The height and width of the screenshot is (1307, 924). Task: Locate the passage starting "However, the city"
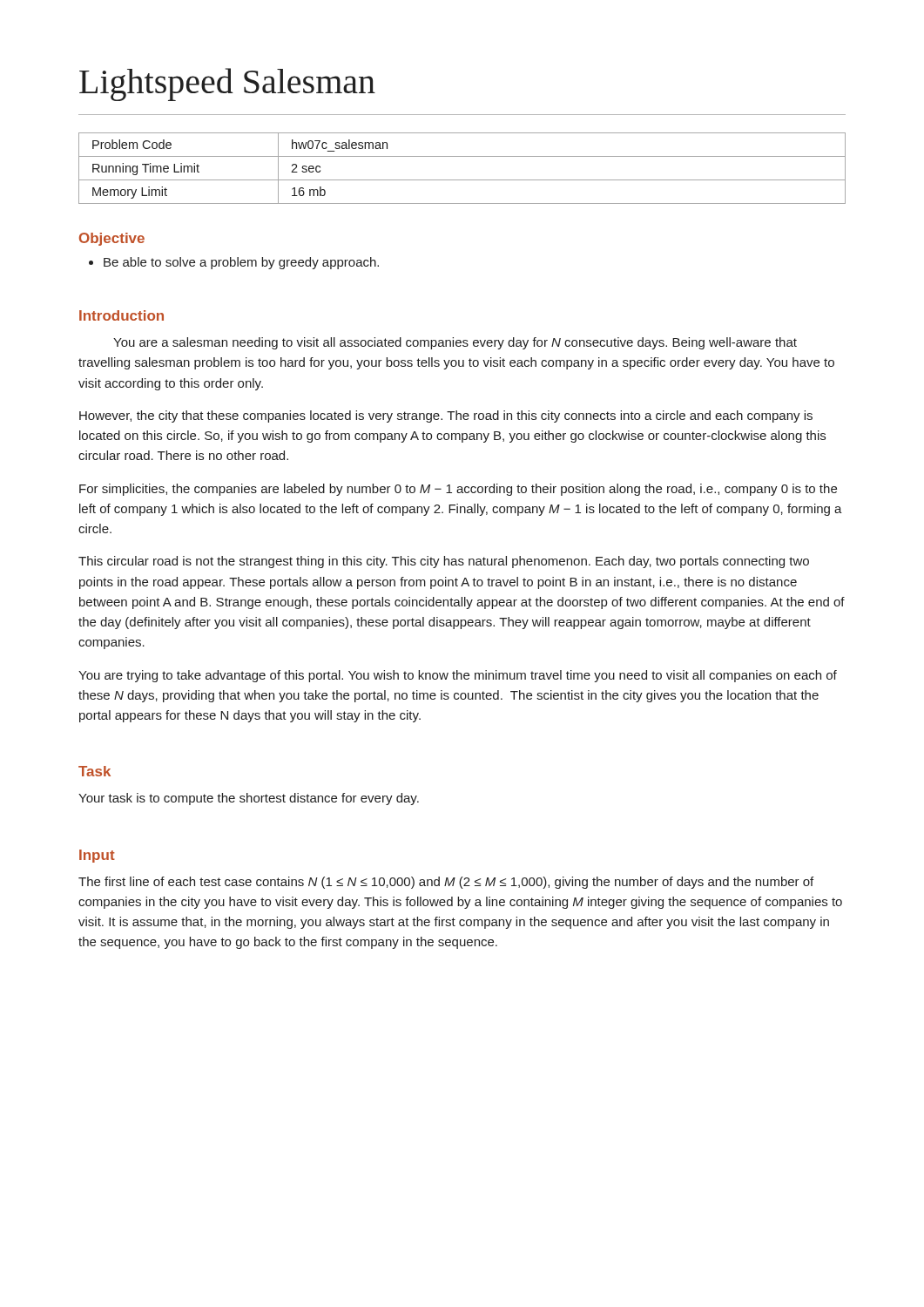[x=462, y=435]
